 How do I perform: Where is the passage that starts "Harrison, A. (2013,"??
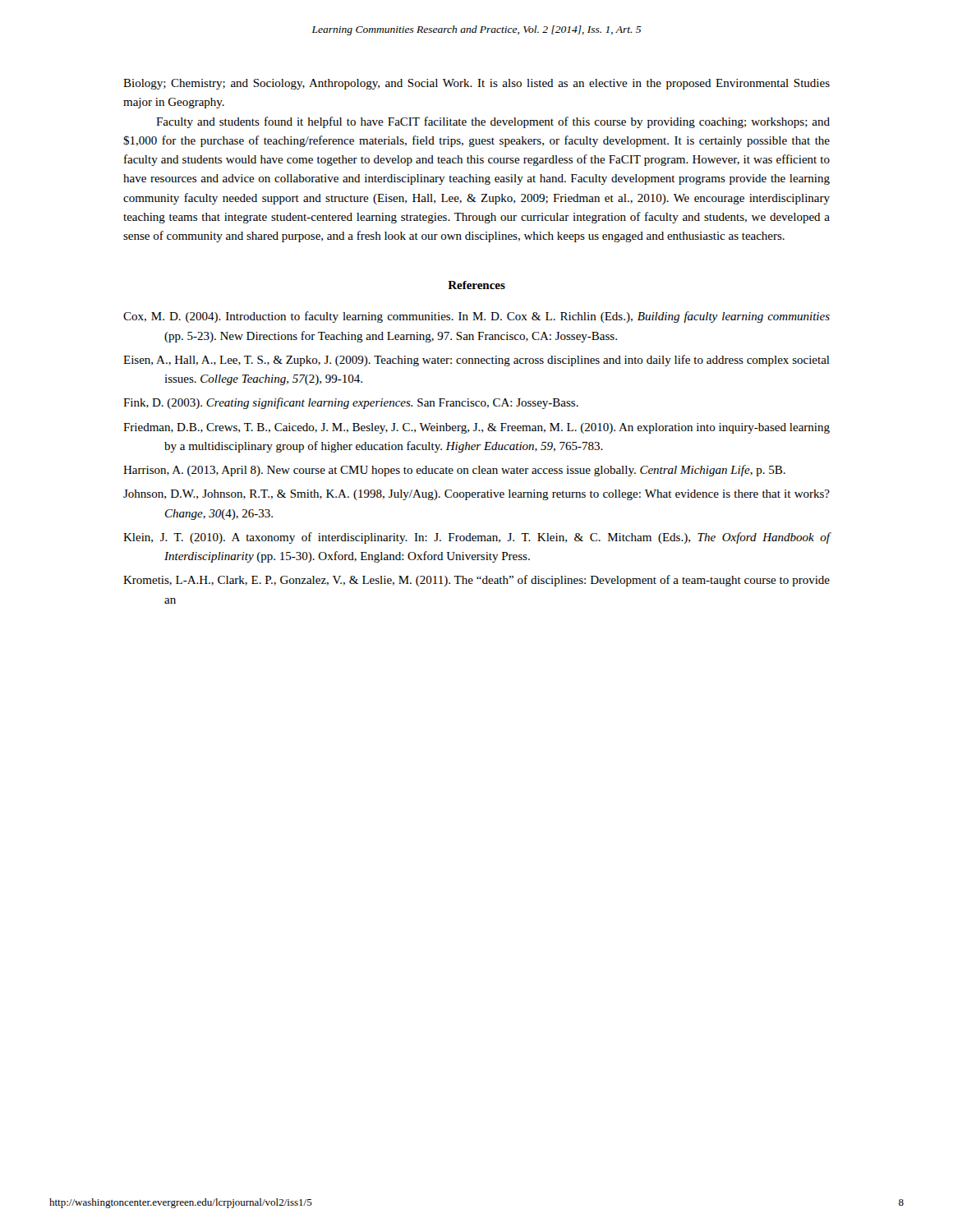click(x=454, y=470)
